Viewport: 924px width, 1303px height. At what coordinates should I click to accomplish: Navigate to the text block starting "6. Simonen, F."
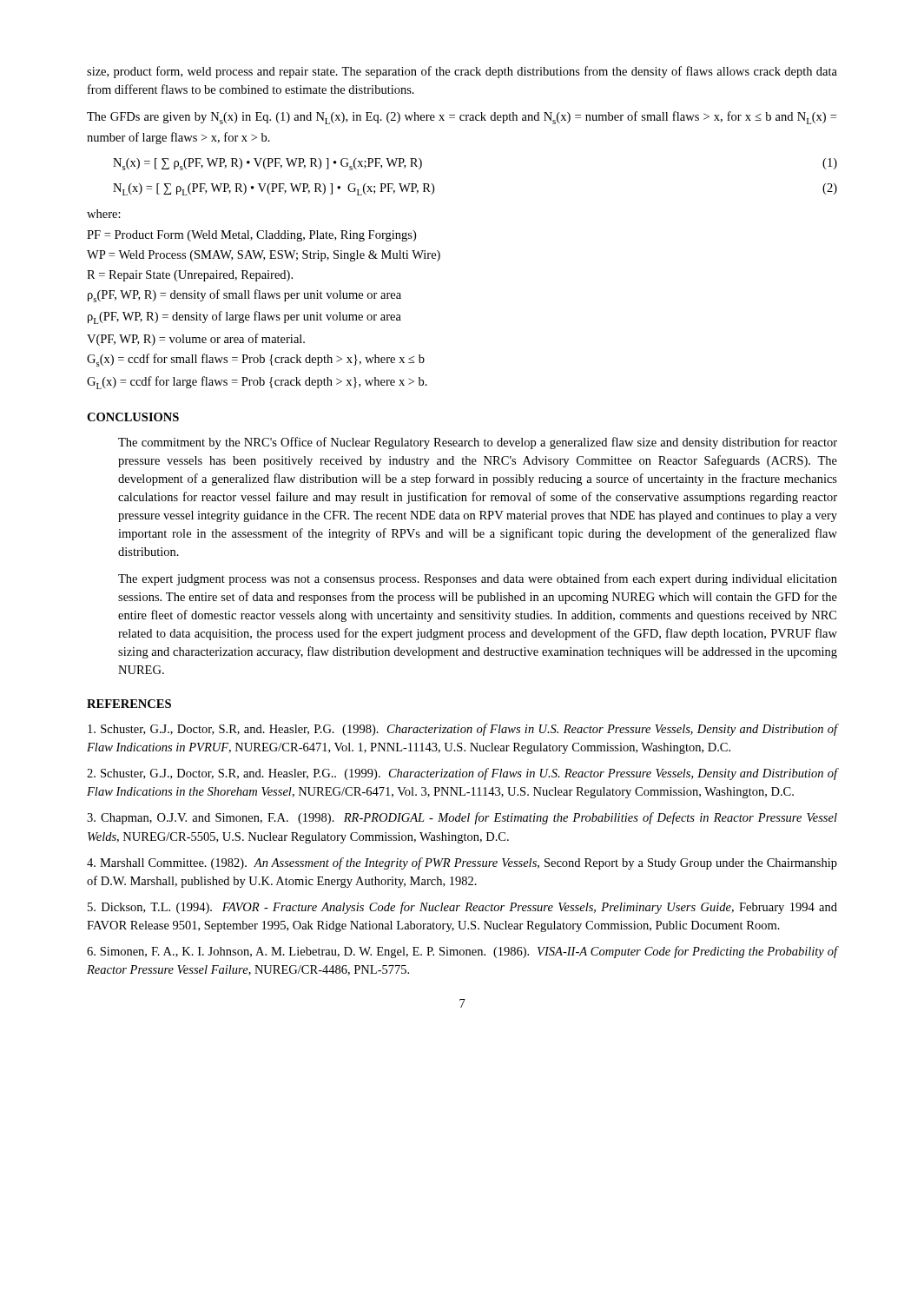pyautogui.click(x=462, y=960)
